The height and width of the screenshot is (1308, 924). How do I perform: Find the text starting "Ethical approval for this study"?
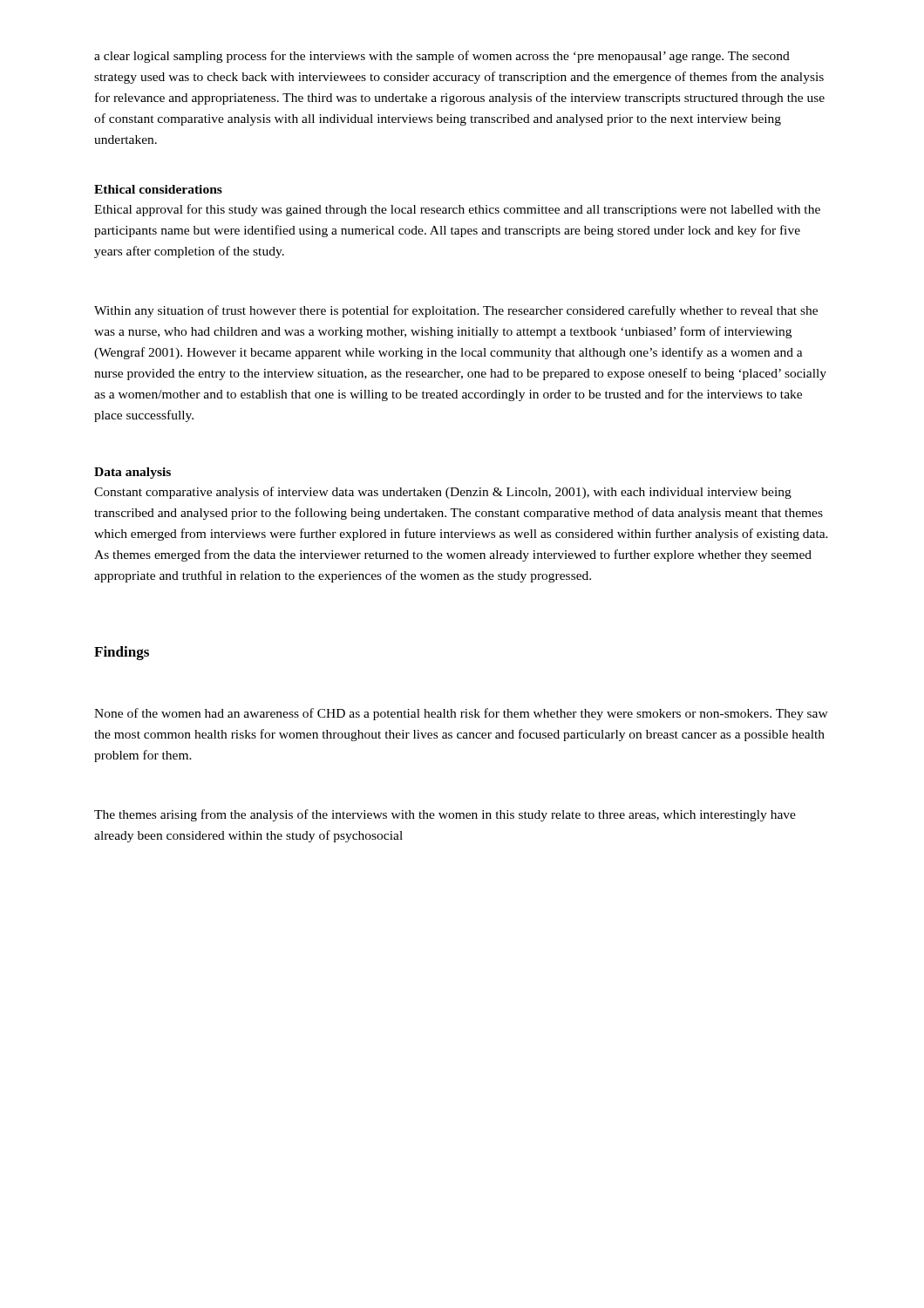[457, 230]
